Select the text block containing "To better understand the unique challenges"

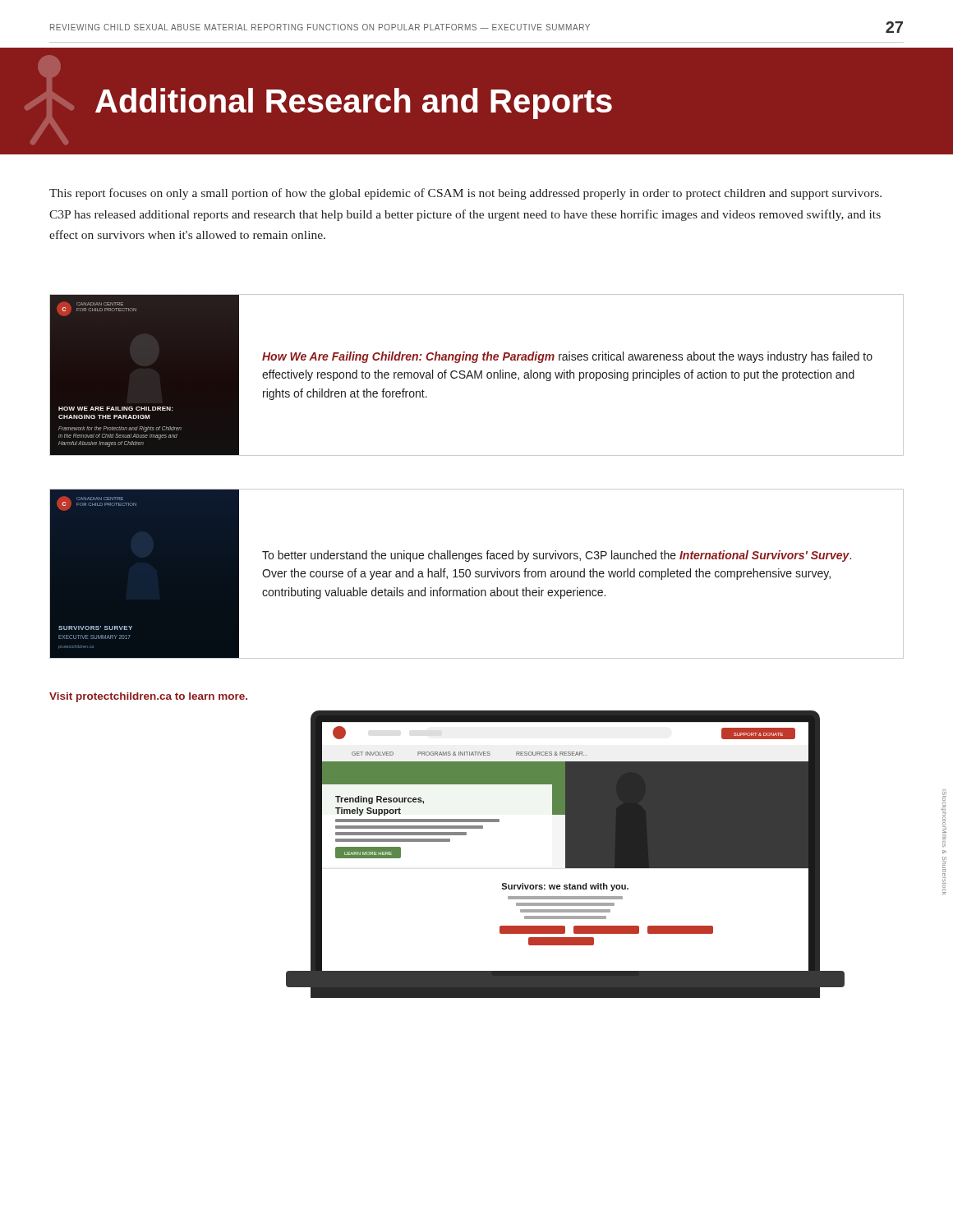point(571,574)
